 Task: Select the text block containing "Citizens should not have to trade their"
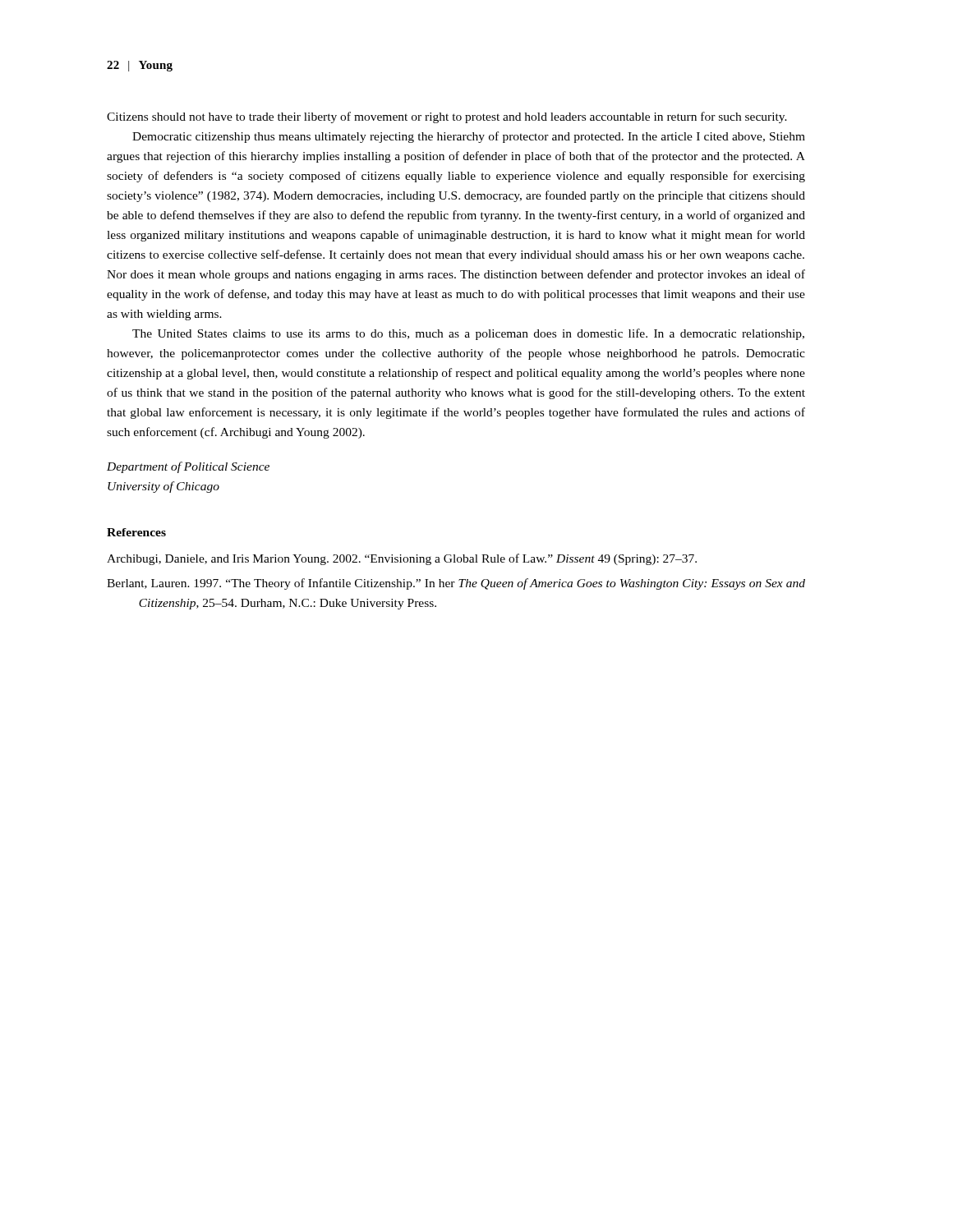(x=456, y=274)
